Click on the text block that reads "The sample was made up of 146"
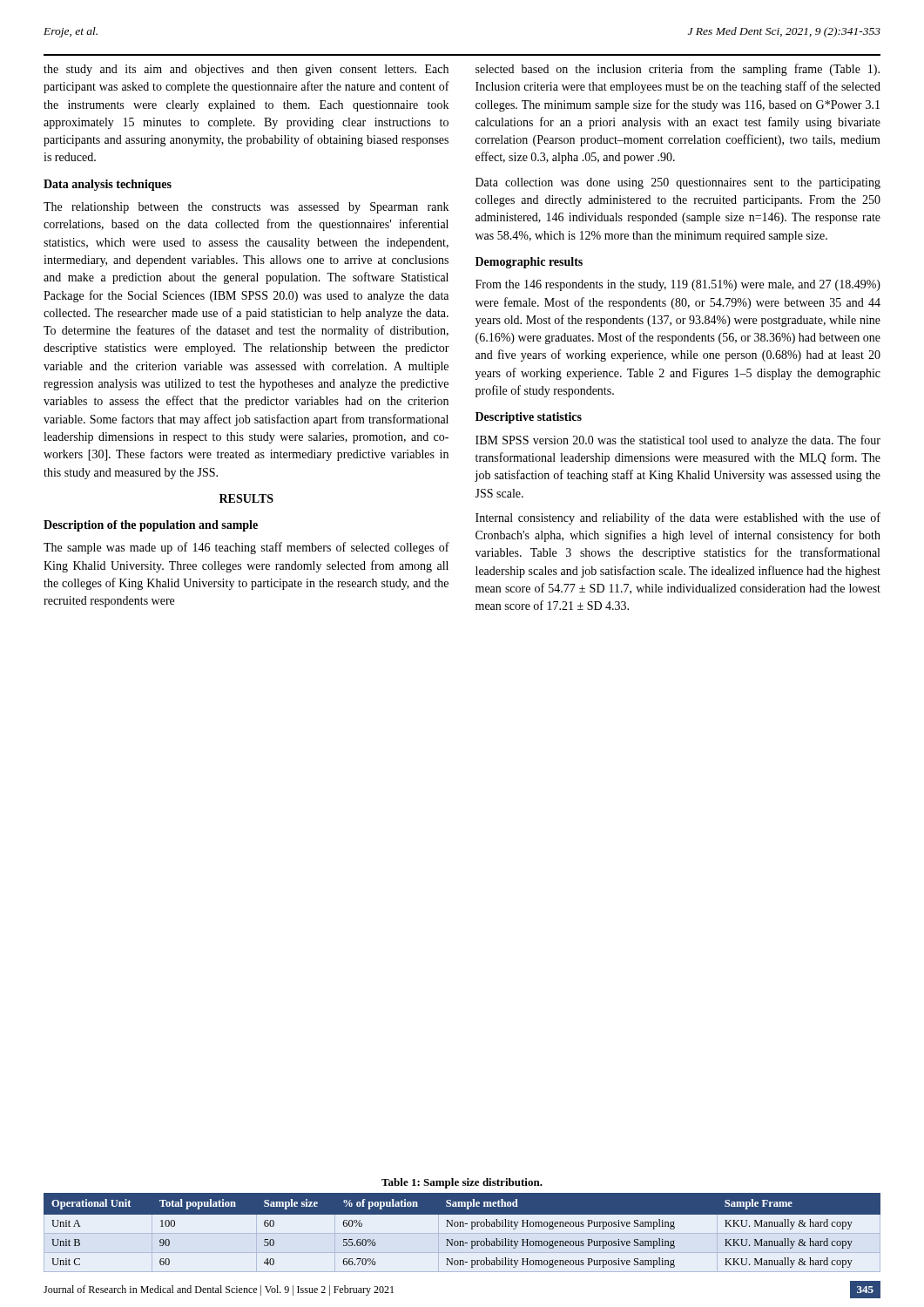This screenshot has height=1307, width=924. (x=246, y=575)
